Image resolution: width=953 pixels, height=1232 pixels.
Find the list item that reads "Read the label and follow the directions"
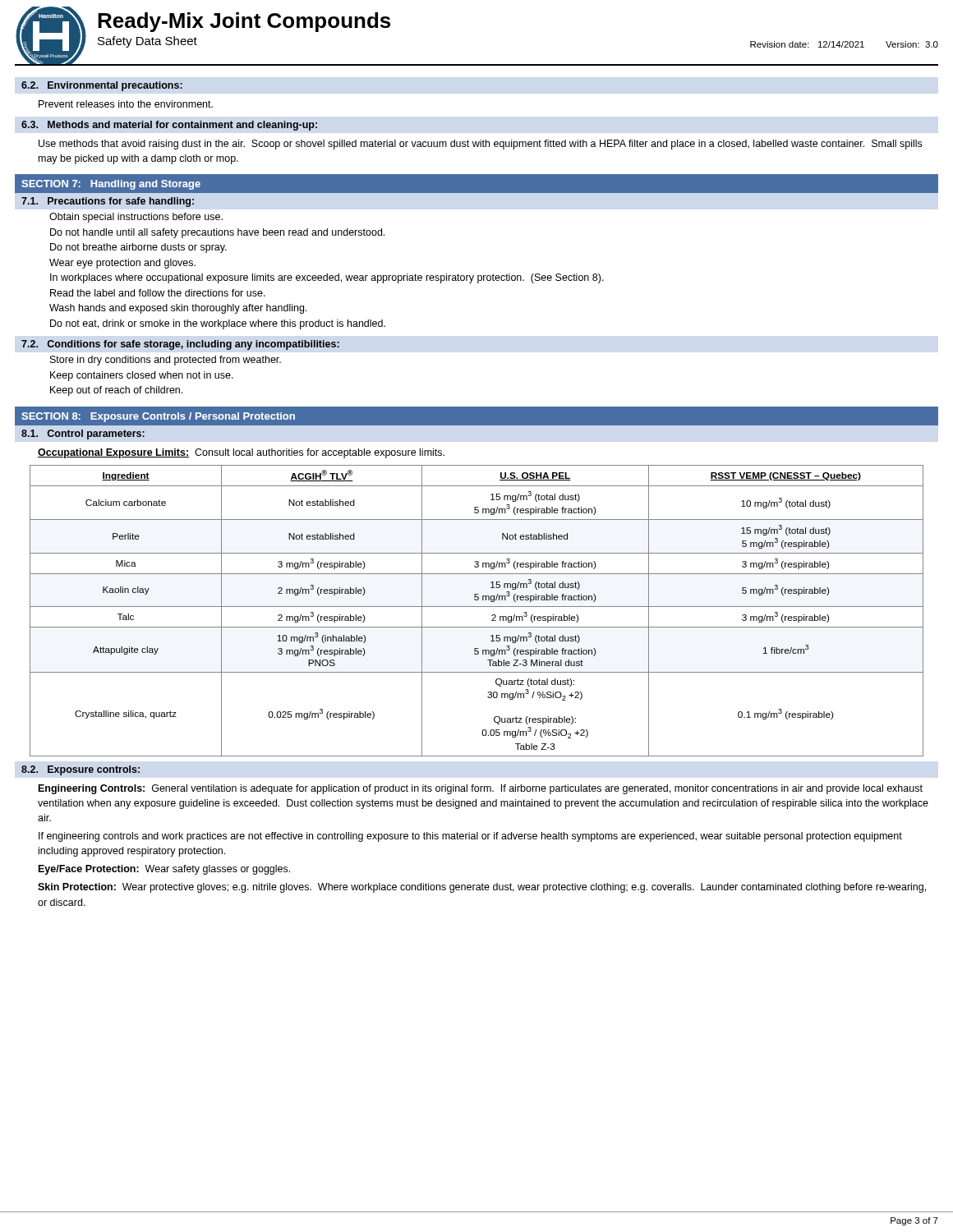pos(157,293)
